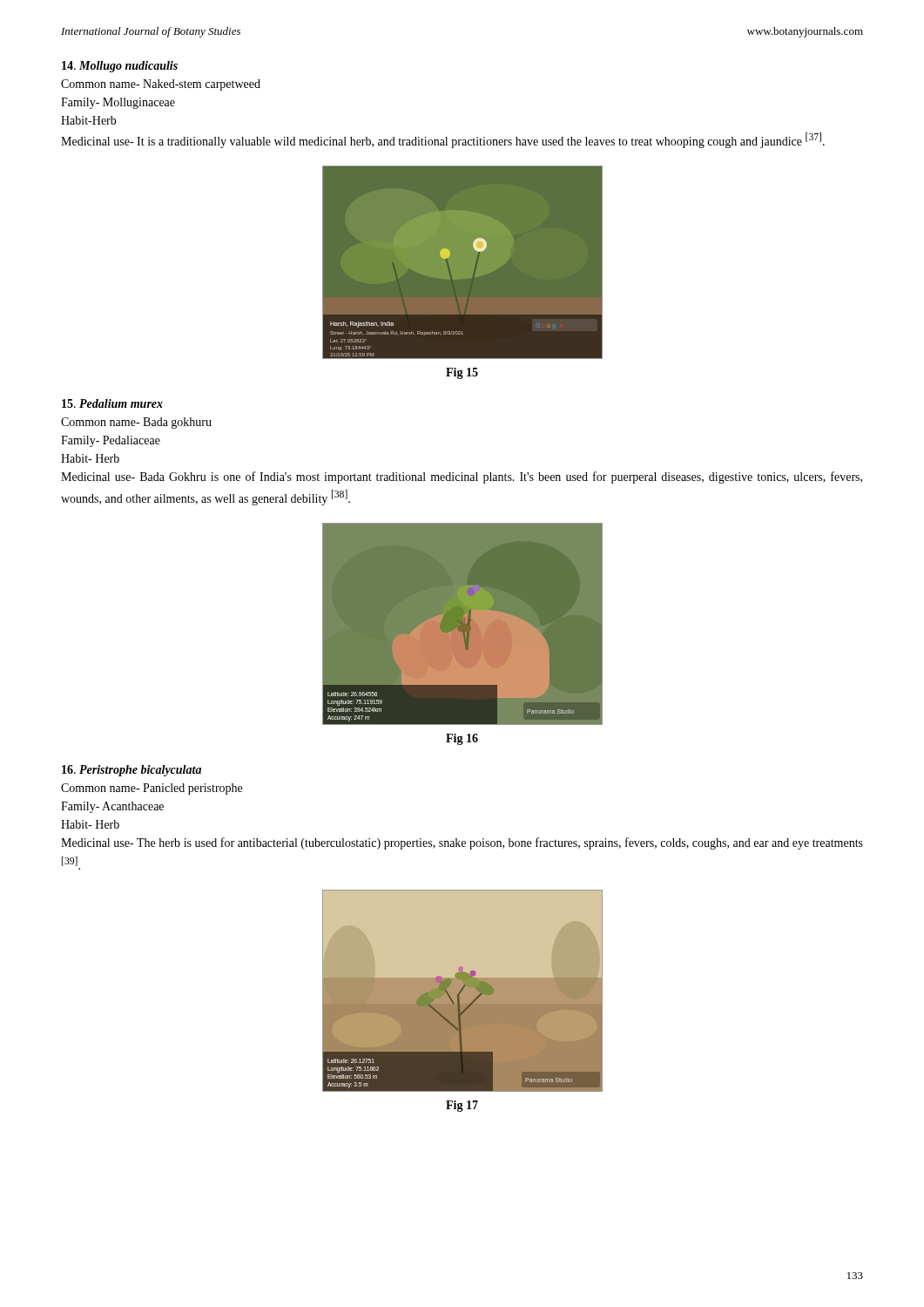Locate the text block starting "14. Mollugo nudicaulis"

tap(119, 66)
